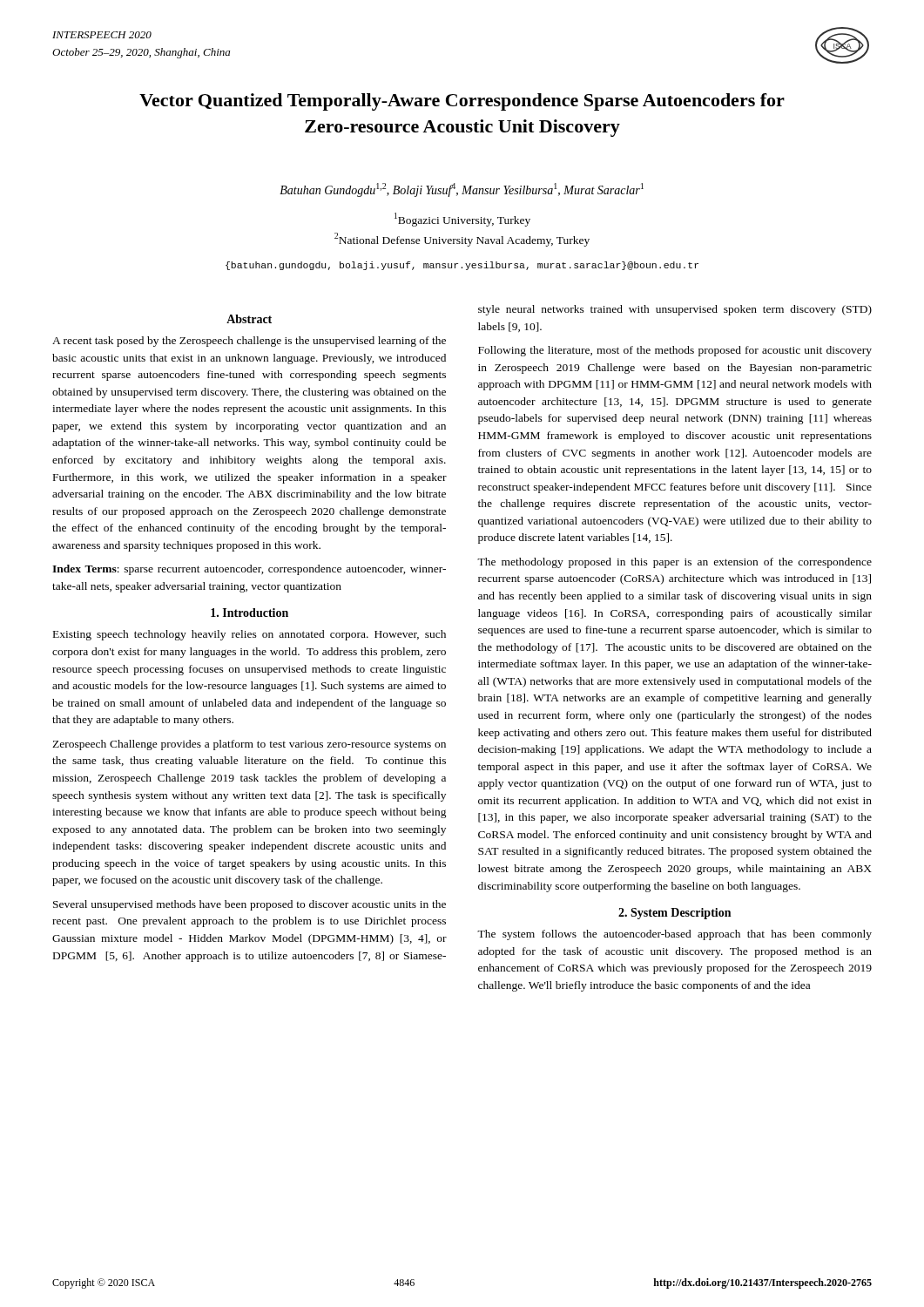
Task: Click the passage that begins "Index Terms: sparse recurrent autoencoder,"
Action: [249, 578]
